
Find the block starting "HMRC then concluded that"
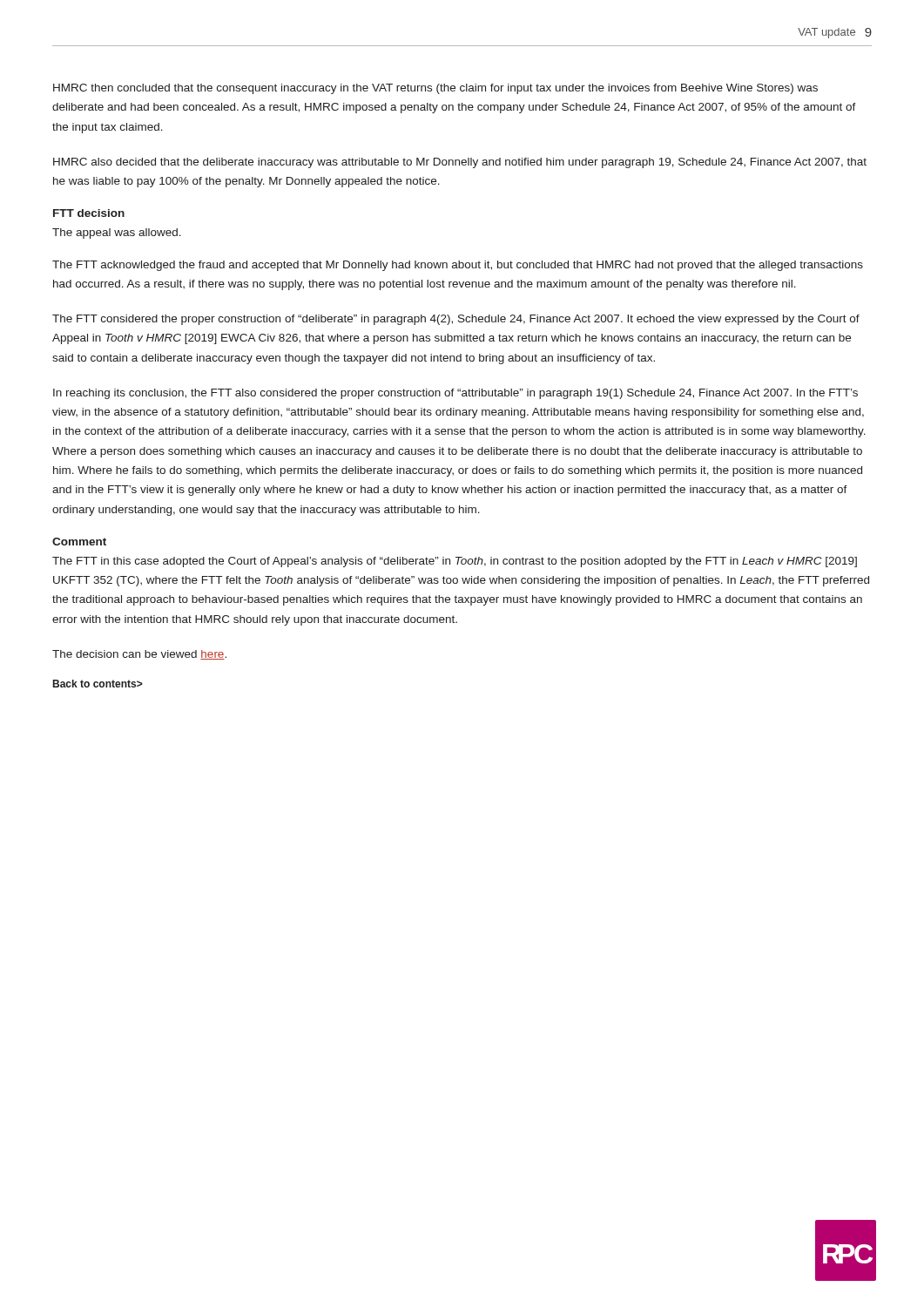(x=454, y=107)
